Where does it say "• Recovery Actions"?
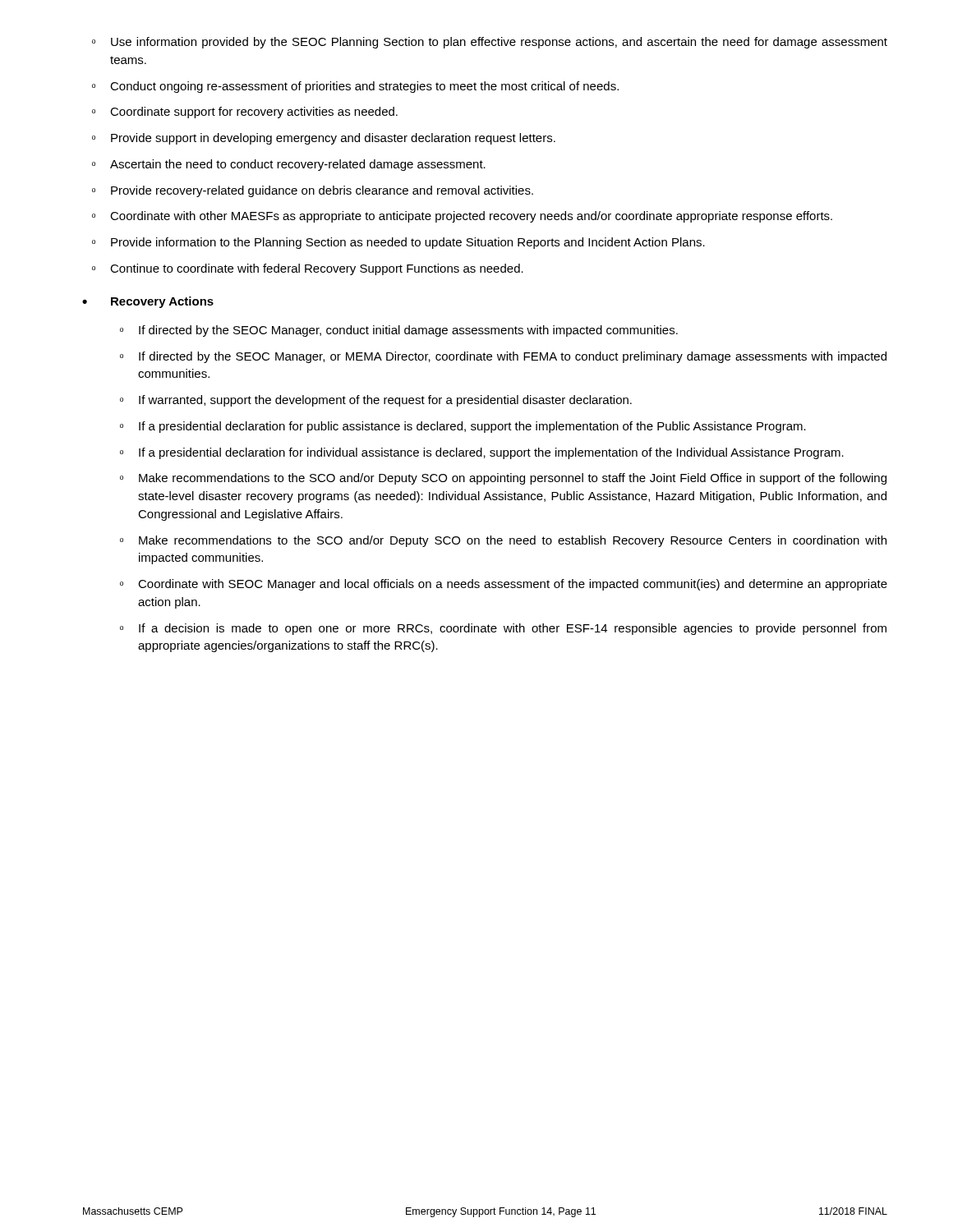The image size is (953, 1232). coord(148,302)
